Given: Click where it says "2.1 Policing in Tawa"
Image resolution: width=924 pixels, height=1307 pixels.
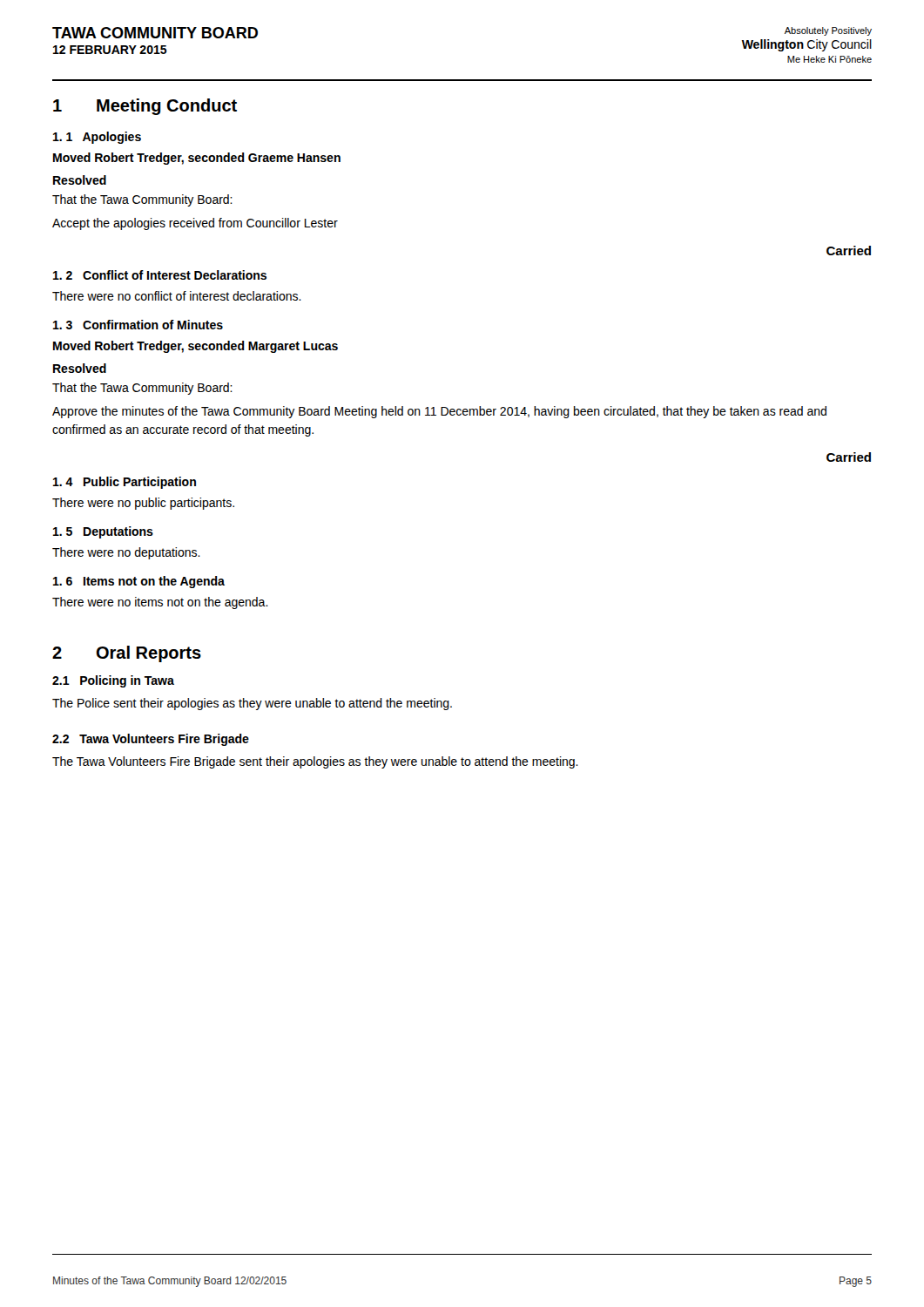Looking at the screenshot, I should 113,680.
